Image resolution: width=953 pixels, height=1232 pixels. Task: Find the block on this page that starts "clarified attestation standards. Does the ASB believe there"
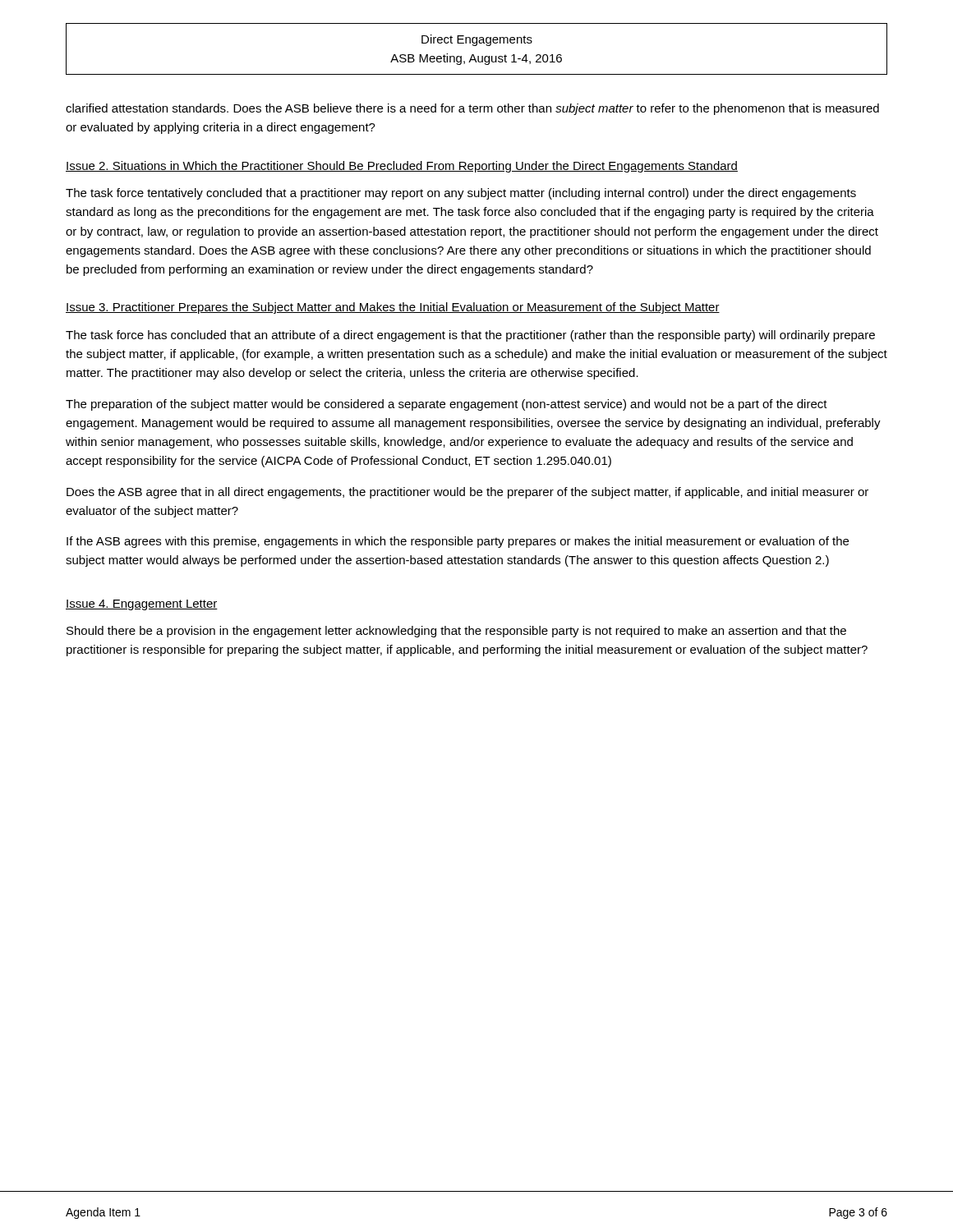point(473,118)
